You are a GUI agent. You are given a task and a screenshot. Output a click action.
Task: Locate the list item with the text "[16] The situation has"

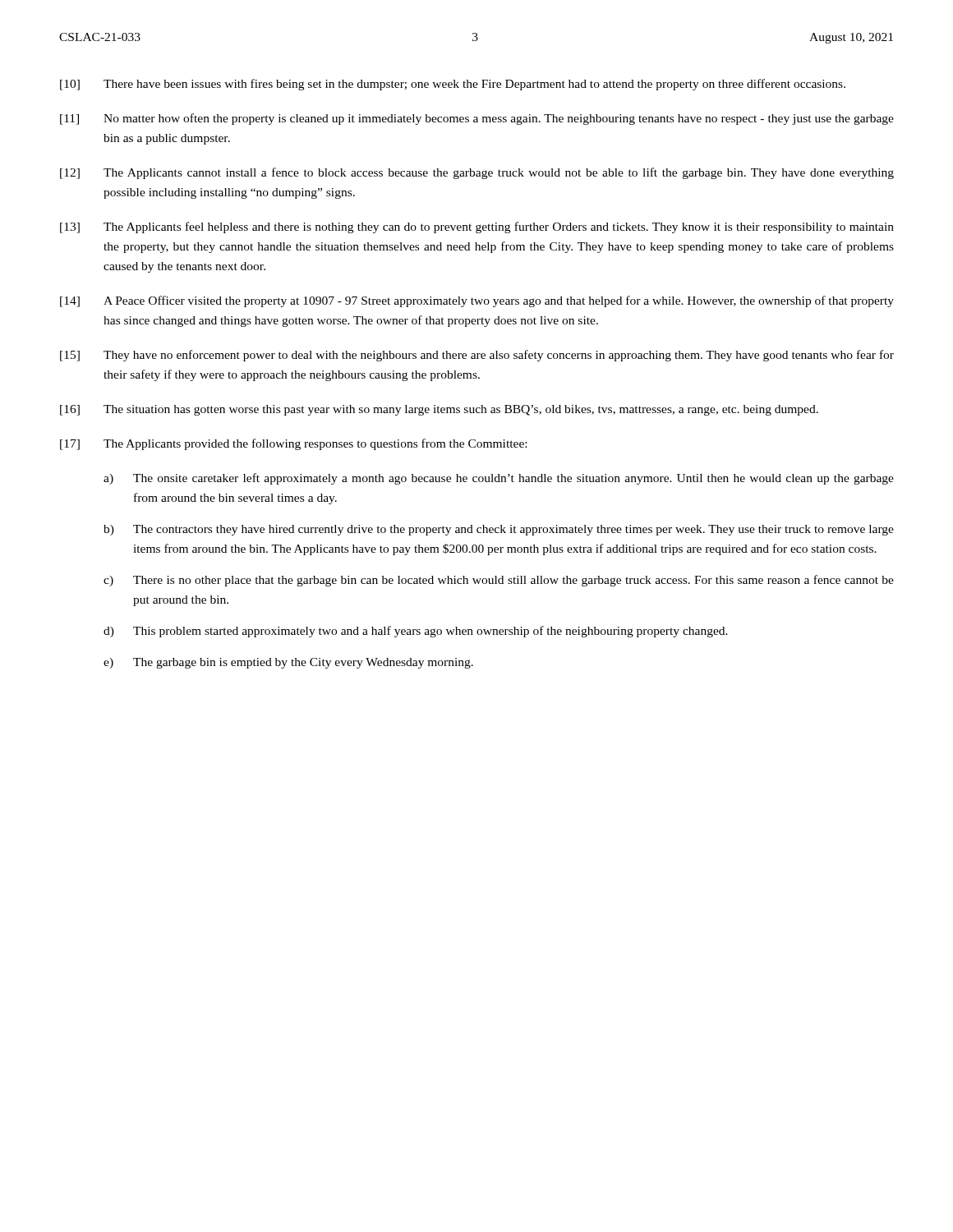476,409
